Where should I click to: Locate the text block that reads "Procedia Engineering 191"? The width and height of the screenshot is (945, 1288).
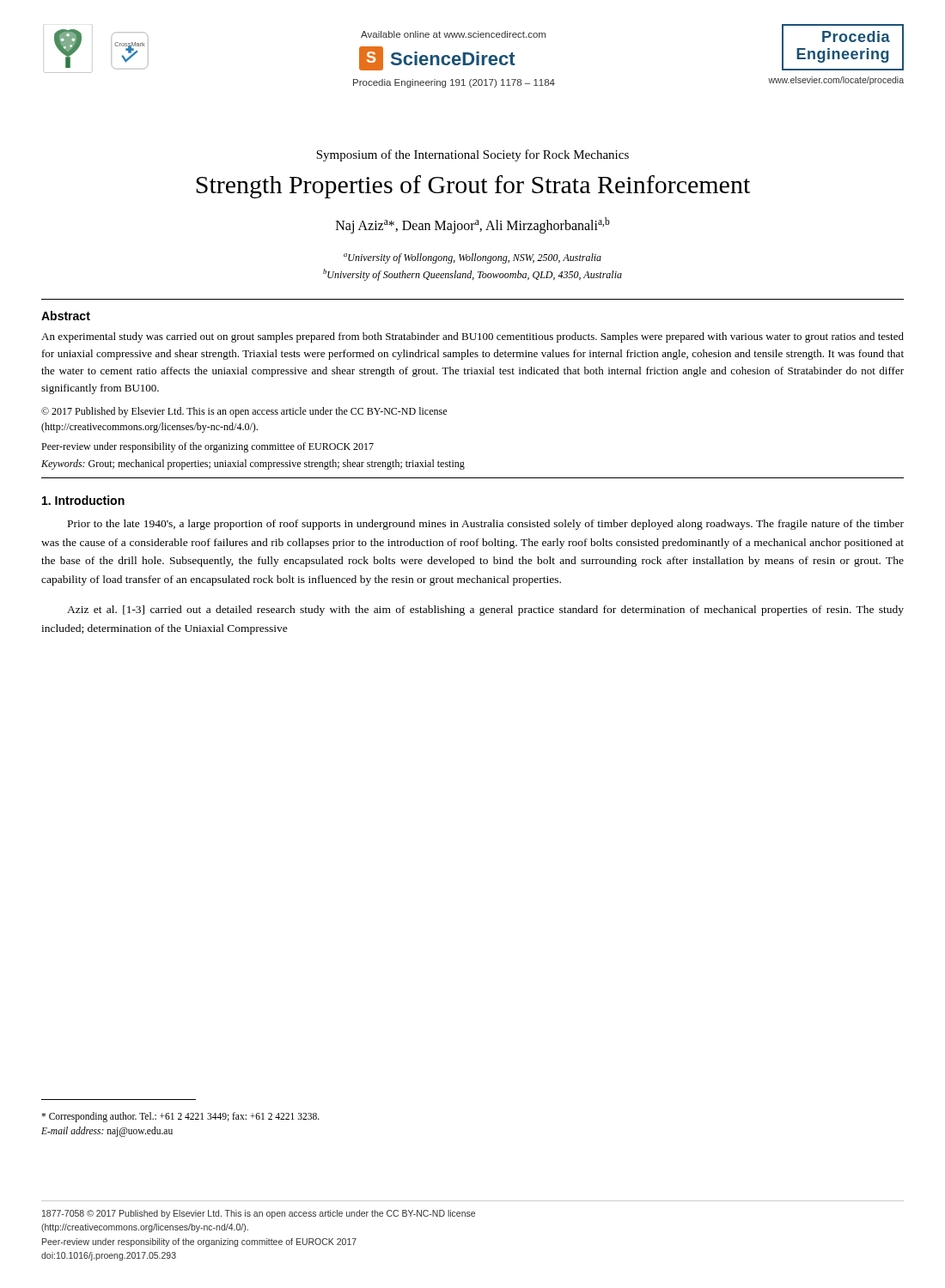(x=454, y=82)
